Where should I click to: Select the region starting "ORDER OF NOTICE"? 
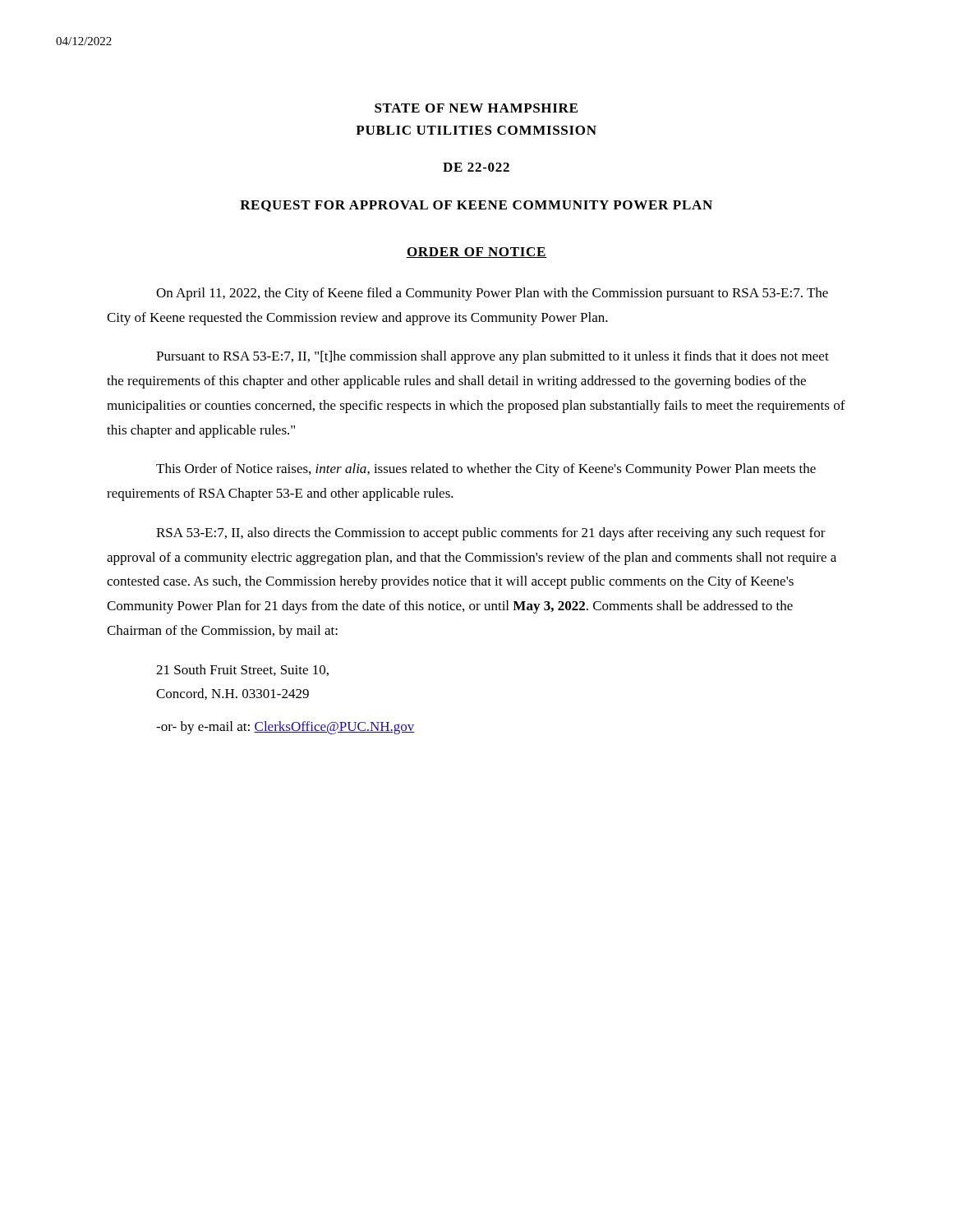click(476, 252)
